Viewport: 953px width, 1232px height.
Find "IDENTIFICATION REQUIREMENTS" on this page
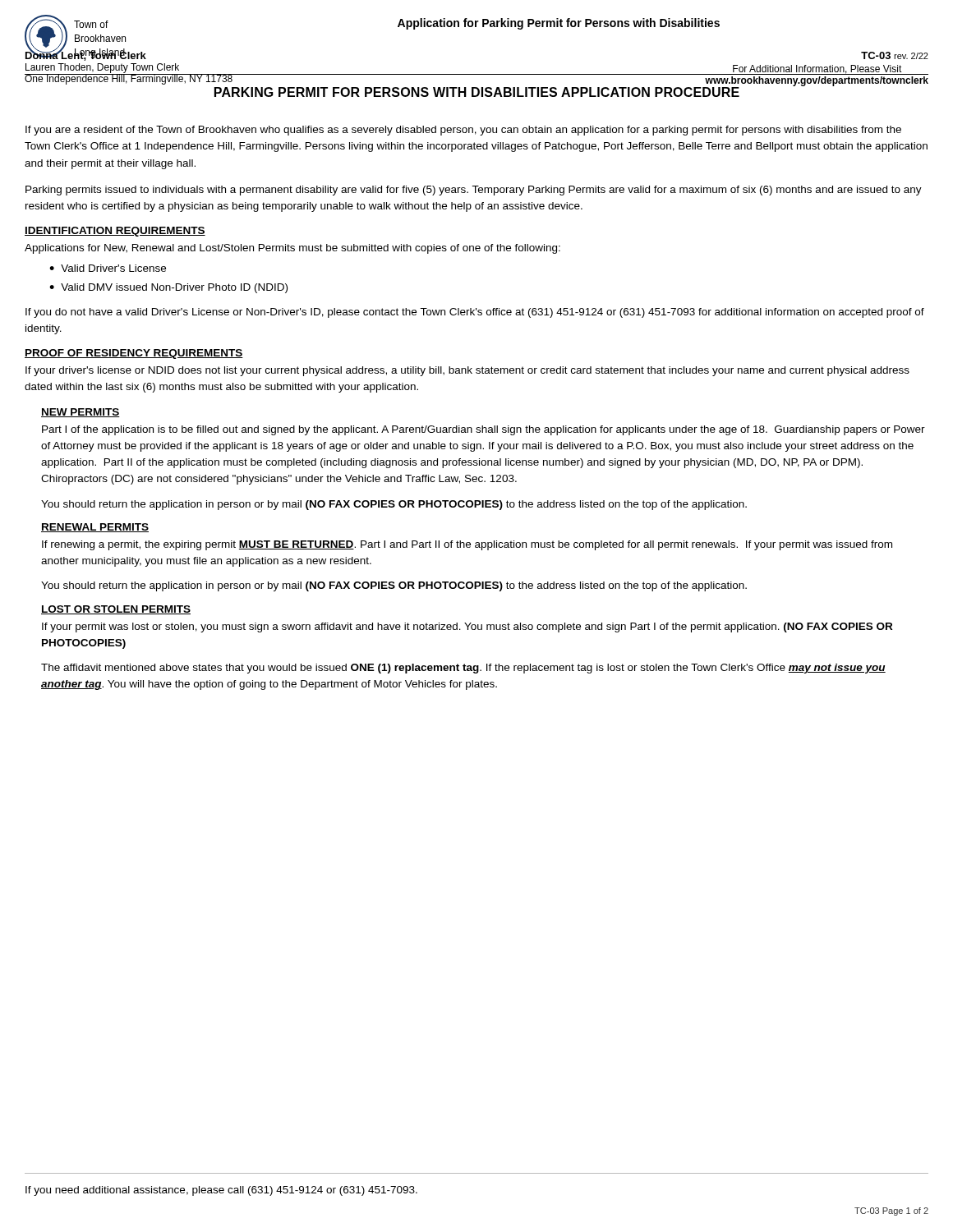115,231
